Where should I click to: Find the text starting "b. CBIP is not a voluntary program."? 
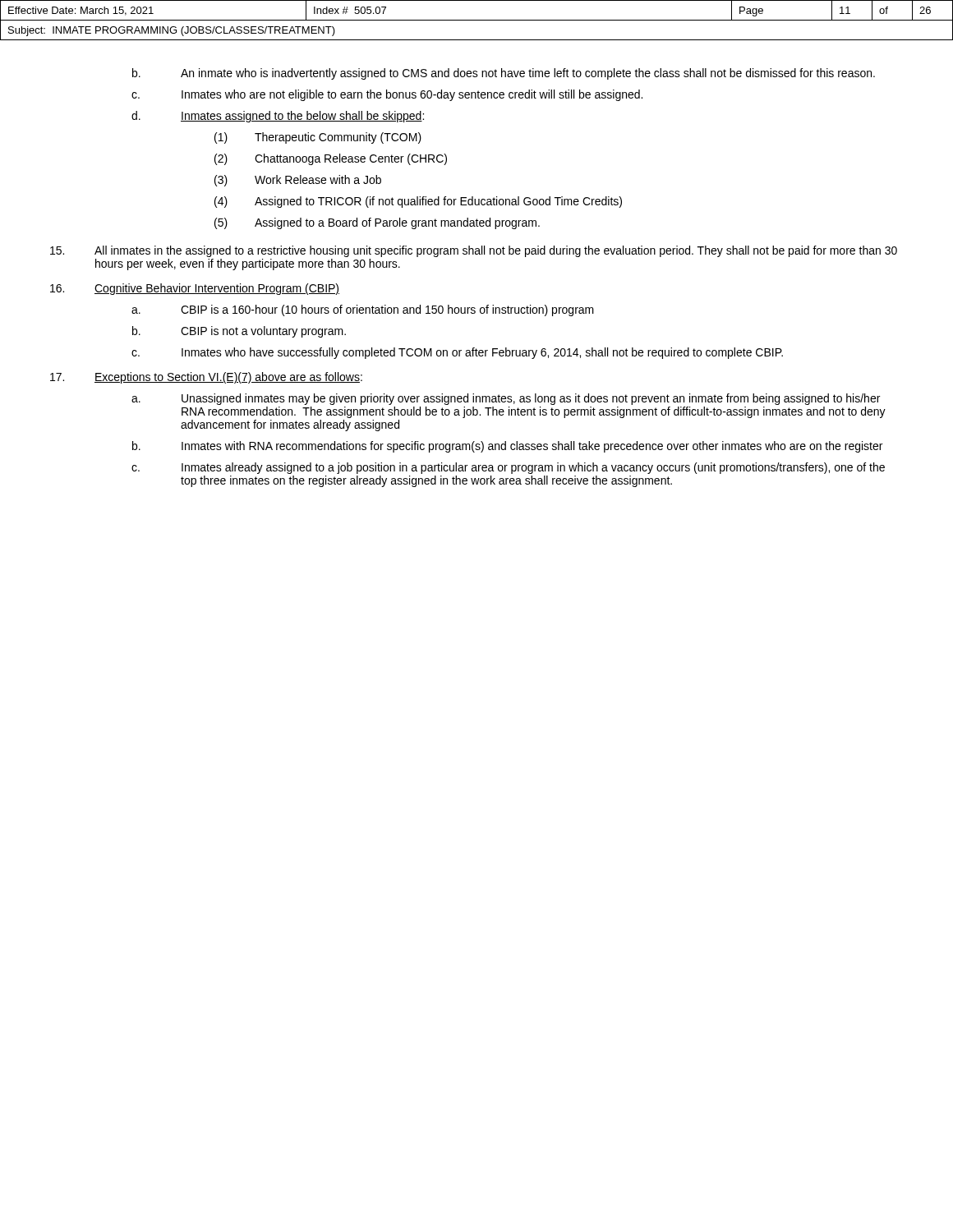point(239,331)
